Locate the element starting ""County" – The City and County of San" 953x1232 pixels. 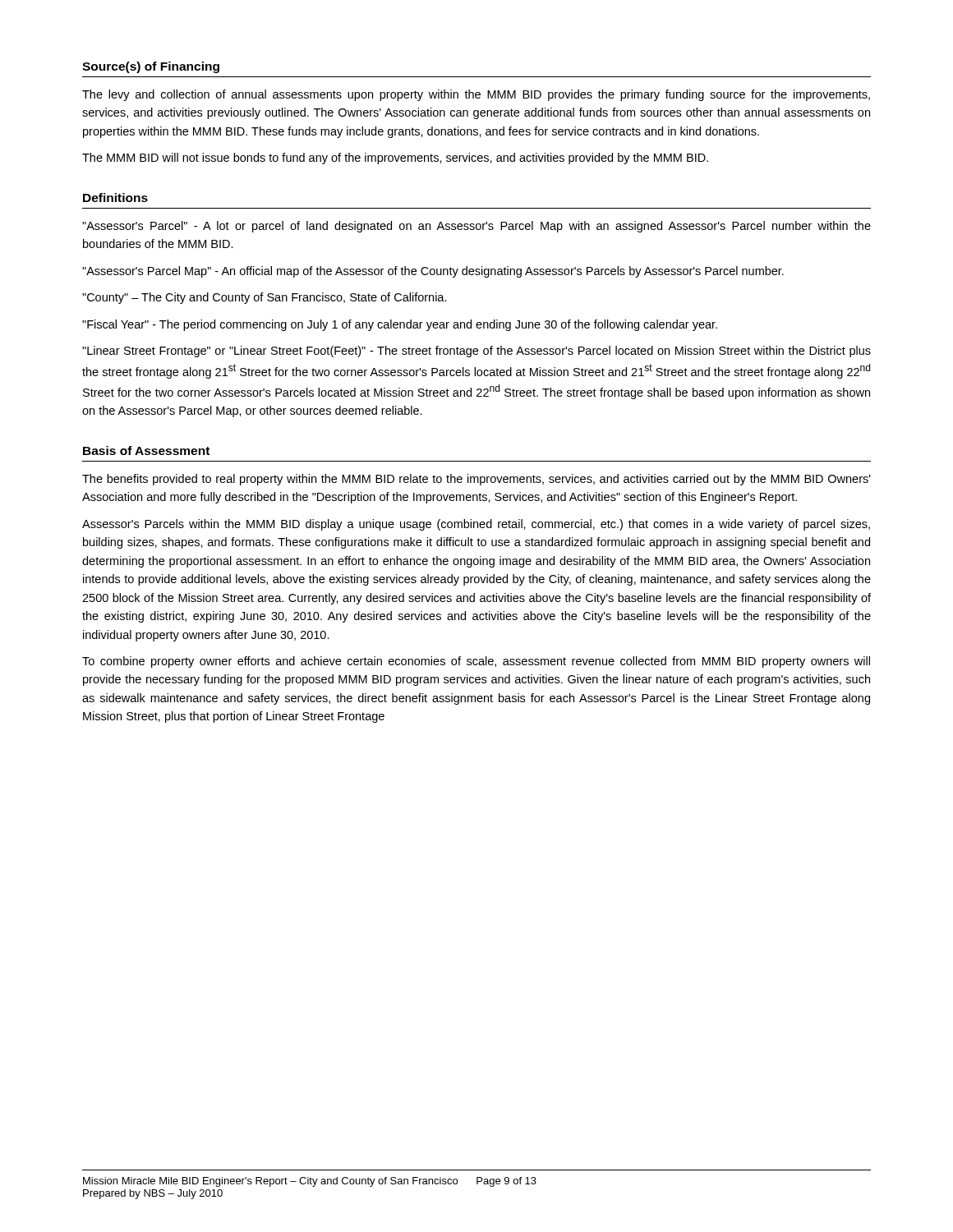click(265, 298)
